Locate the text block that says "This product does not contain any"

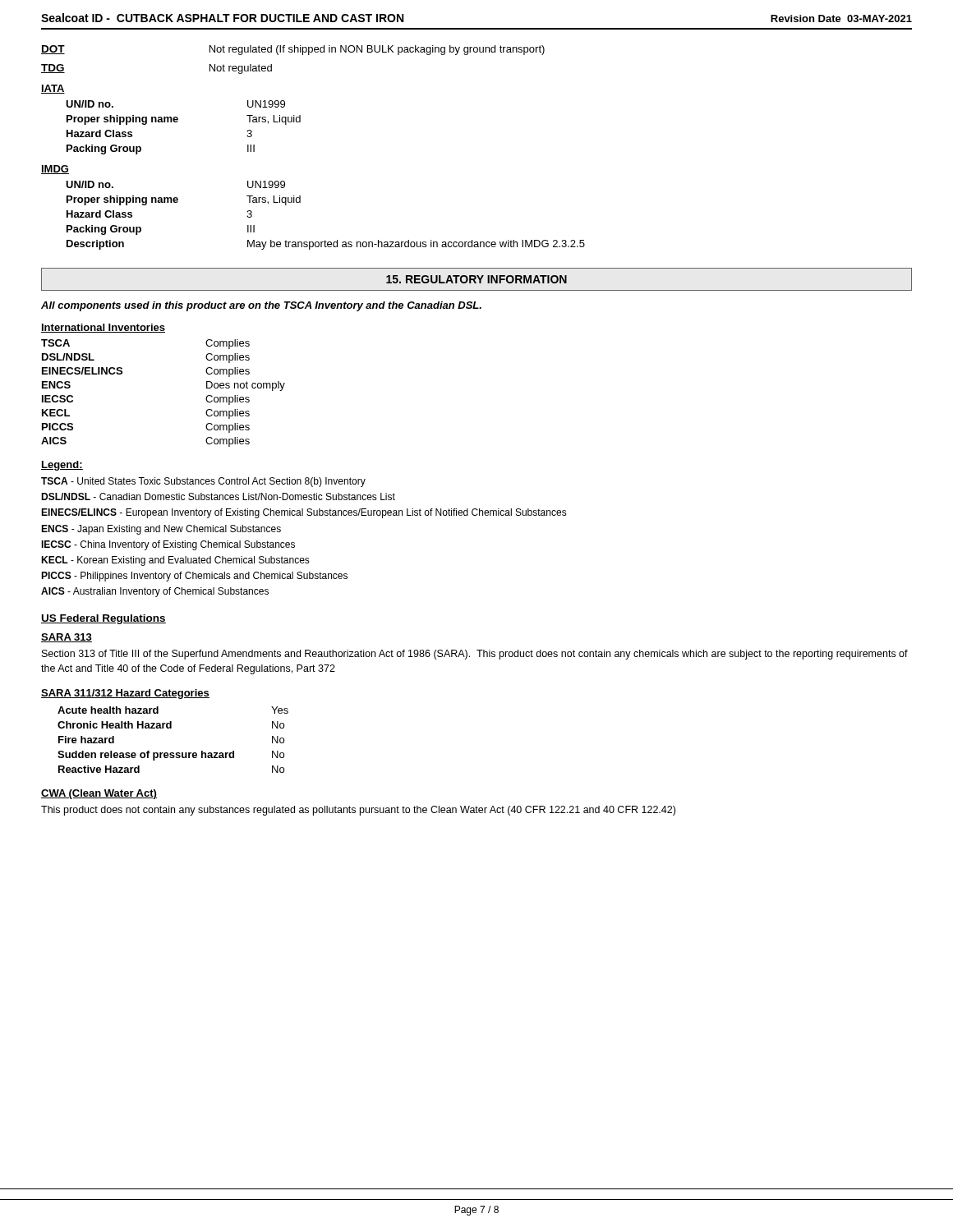[x=359, y=810]
